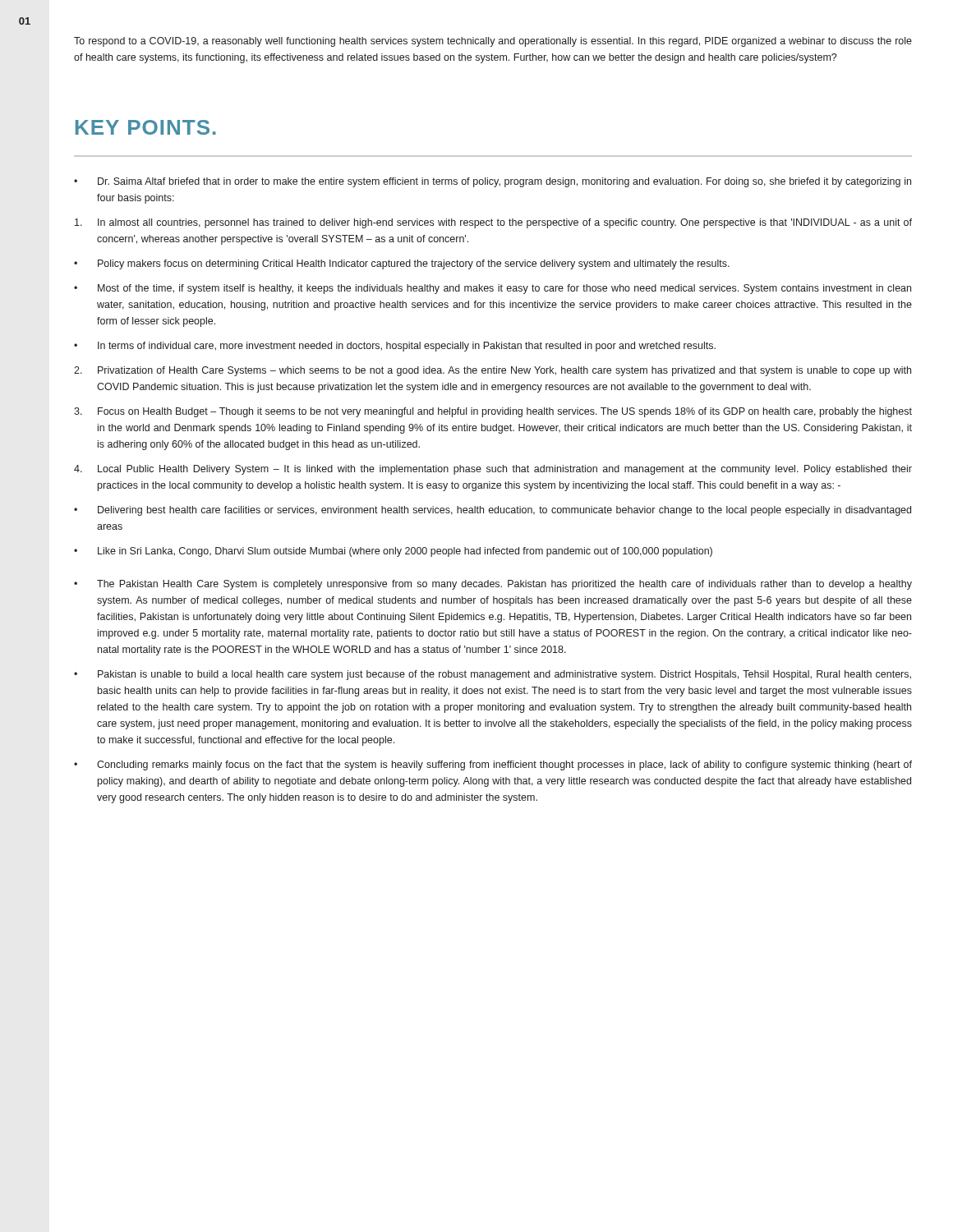Where is the passage that starts "• Most of the"?
Image resolution: width=953 pixels, height=1232 pixels.
tap(493, 305)
